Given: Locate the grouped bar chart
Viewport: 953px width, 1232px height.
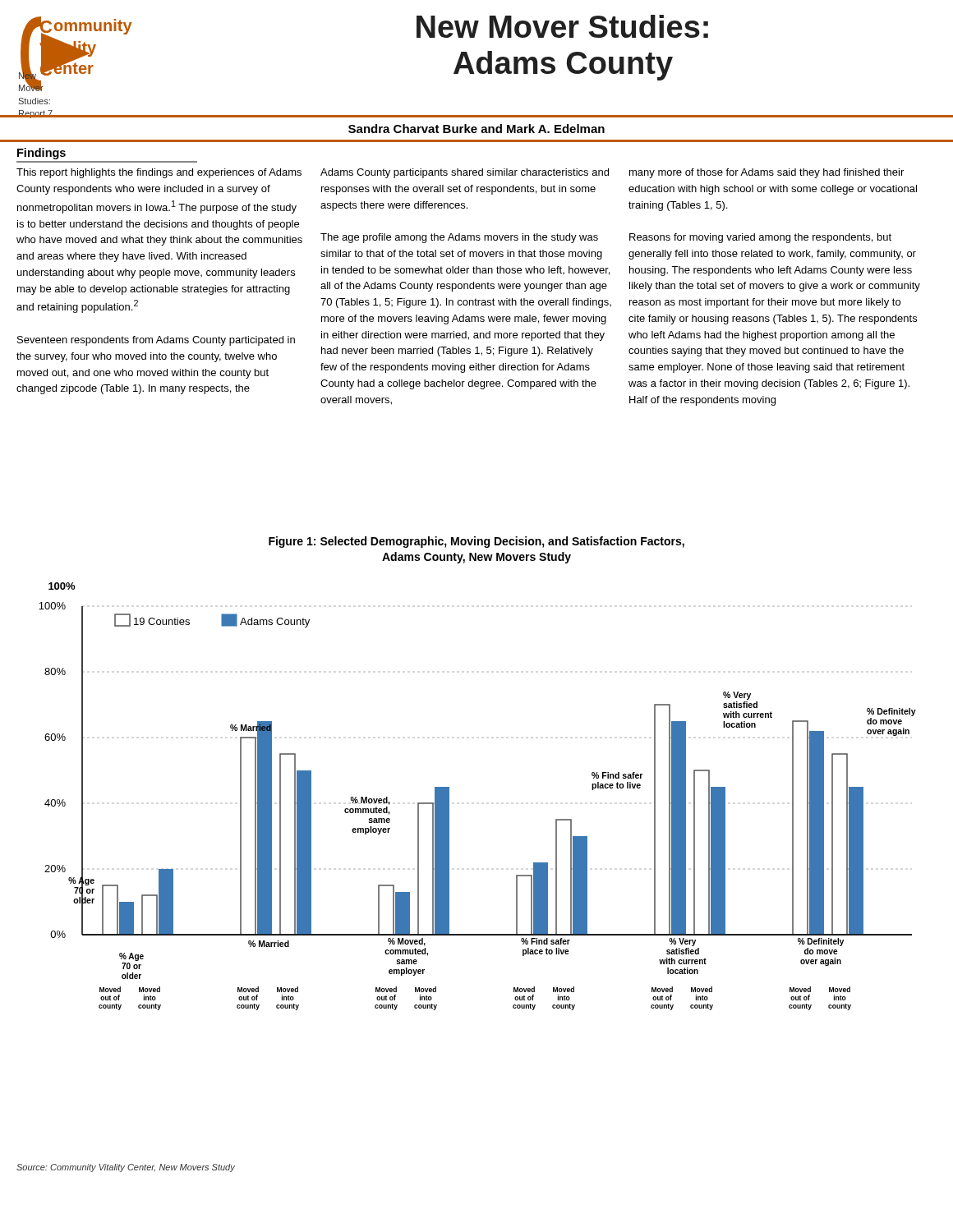Looking at the screenshot, I should pyautogui.click(x=476, y=861).
